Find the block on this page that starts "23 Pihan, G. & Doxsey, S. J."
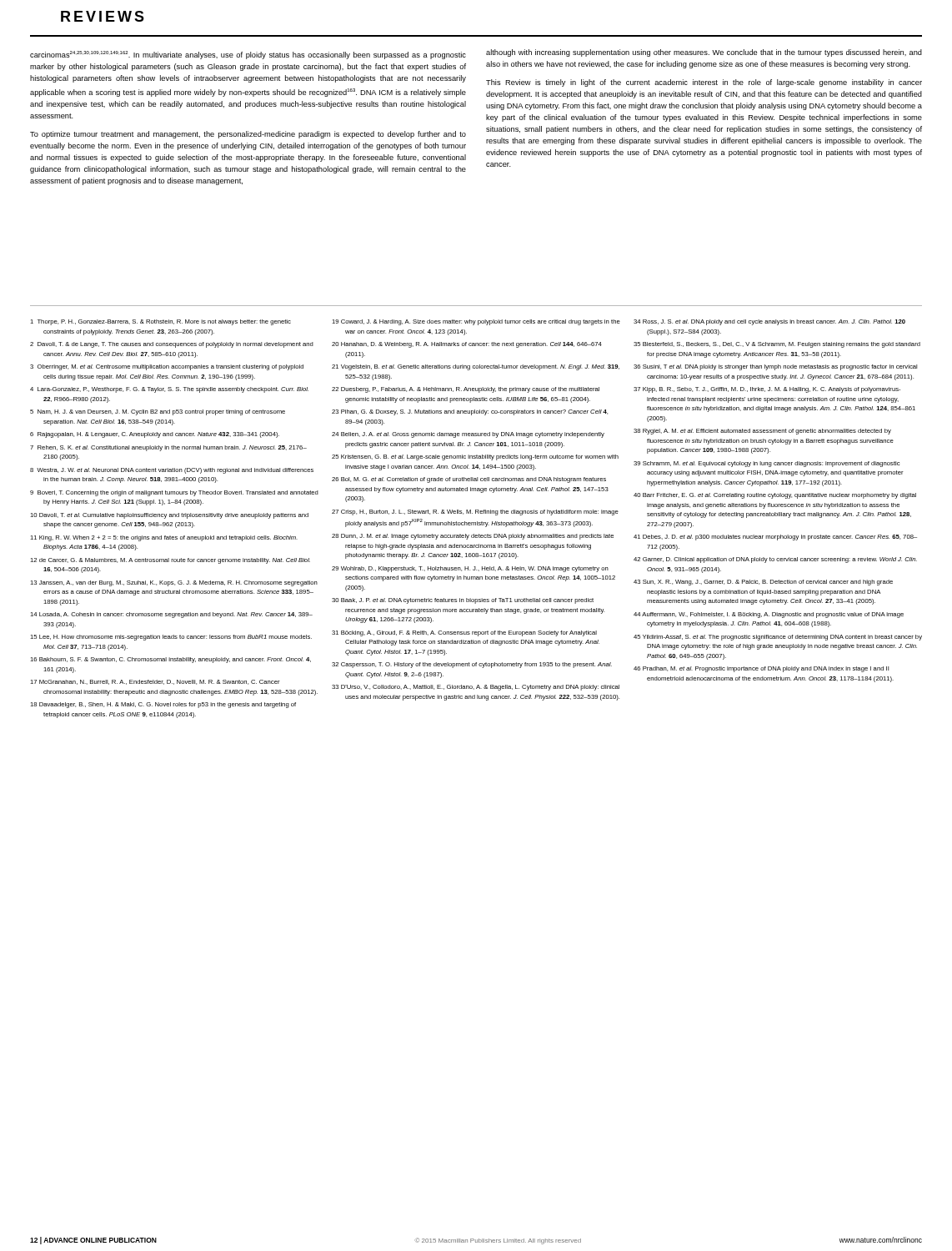 tap(470, 416)
